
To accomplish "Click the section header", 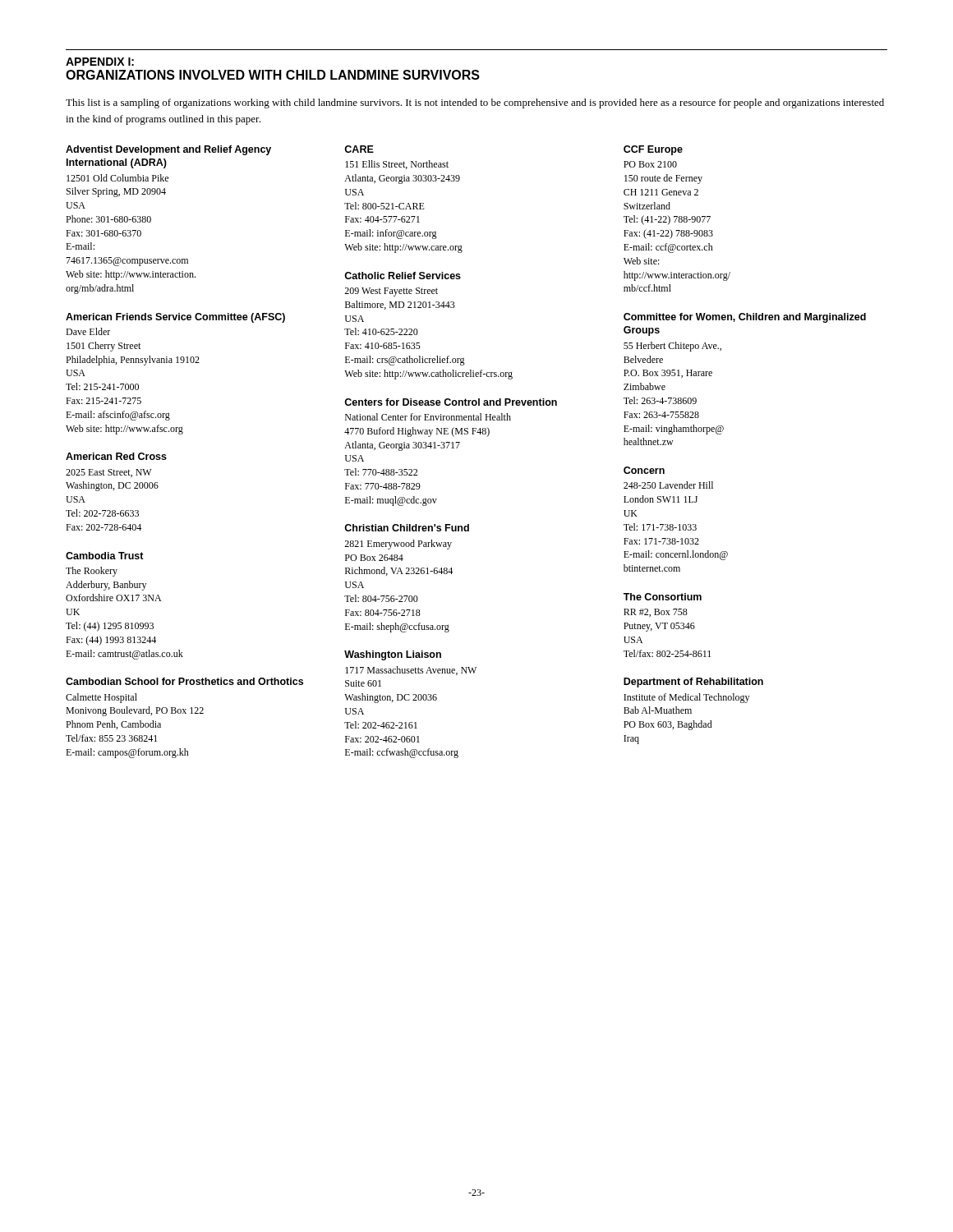I will point(476,69).
